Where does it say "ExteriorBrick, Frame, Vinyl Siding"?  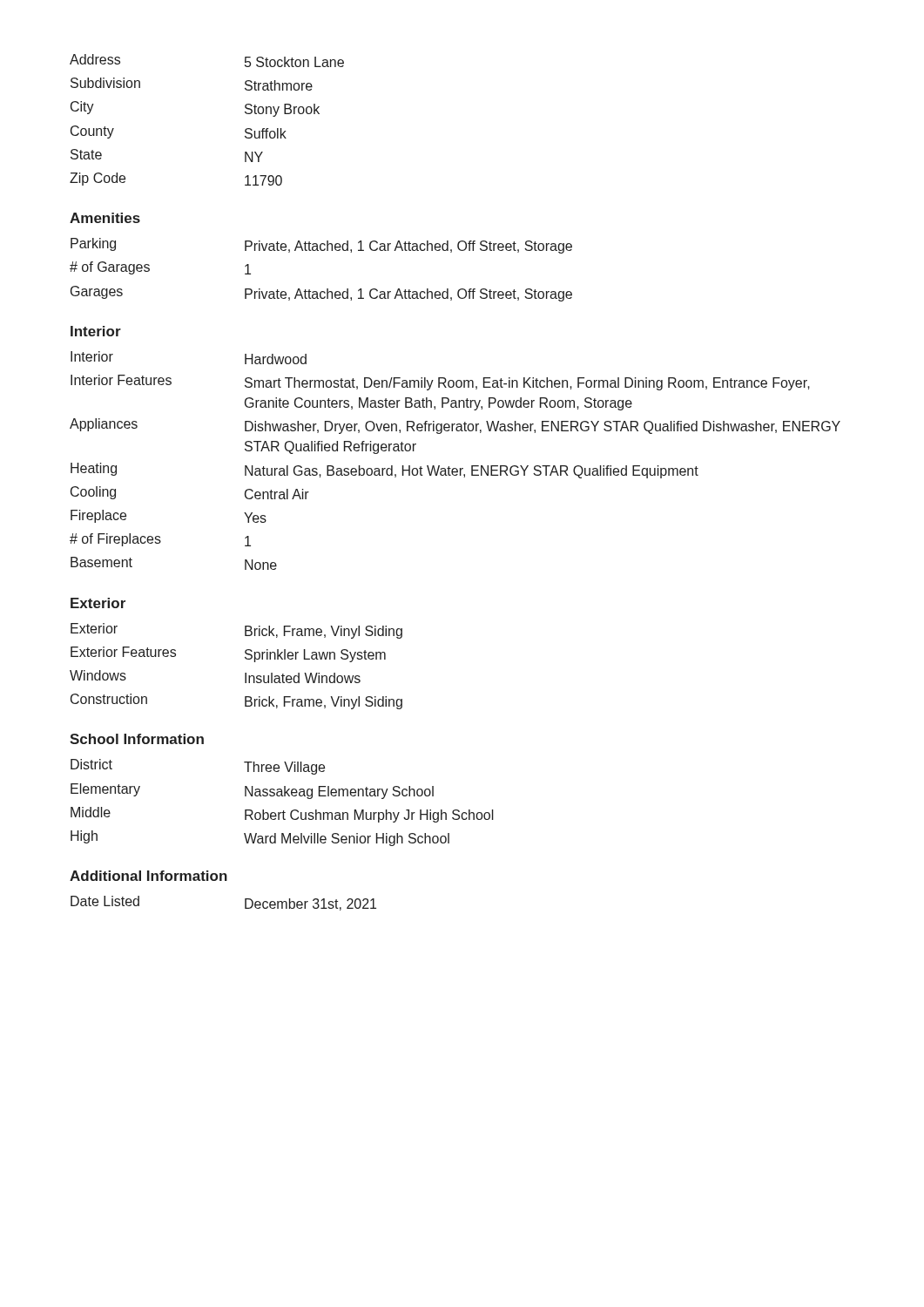88,630
